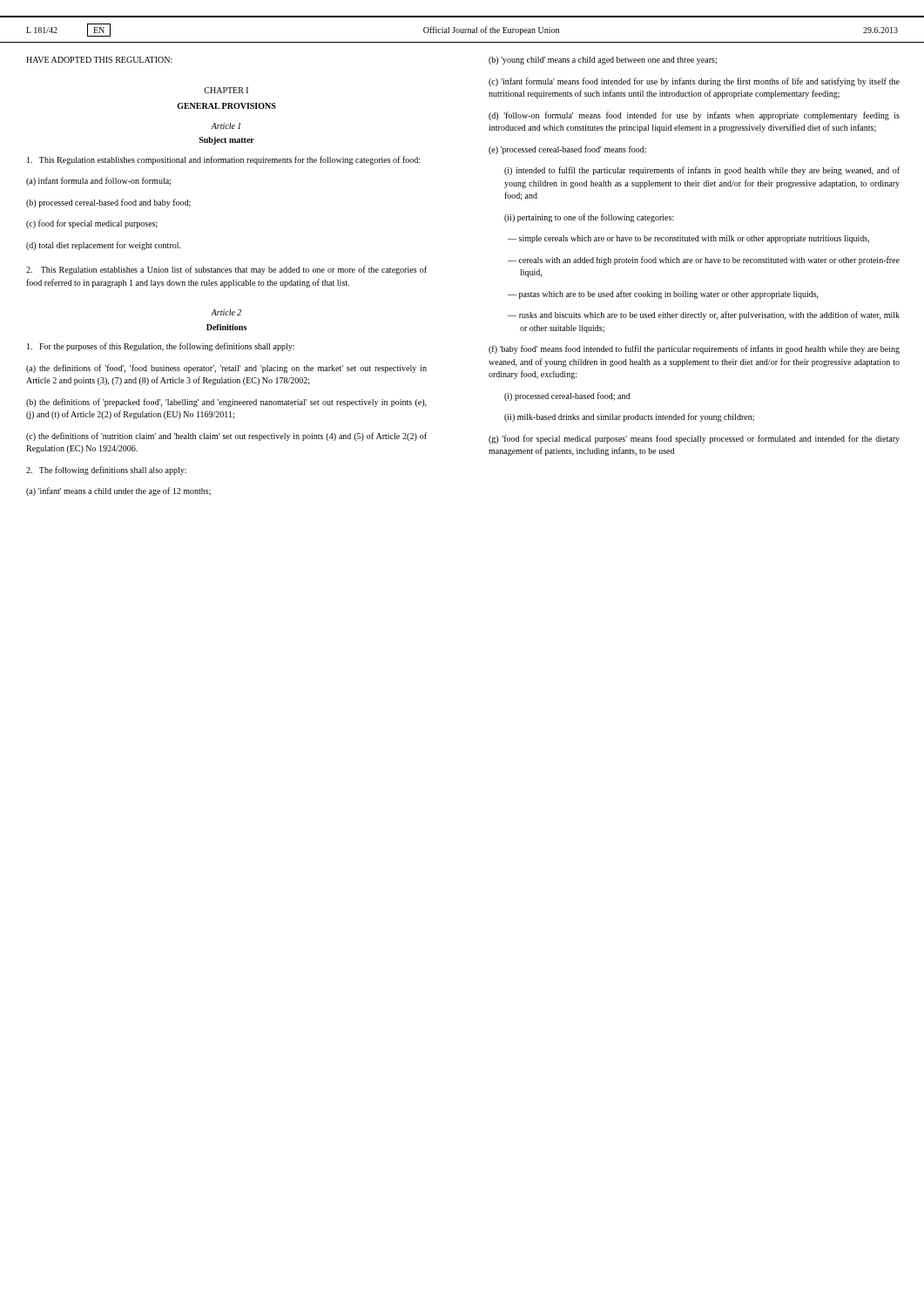
Task: Select the text block with the text "For the purposes of this"
Action: point(226,347)
